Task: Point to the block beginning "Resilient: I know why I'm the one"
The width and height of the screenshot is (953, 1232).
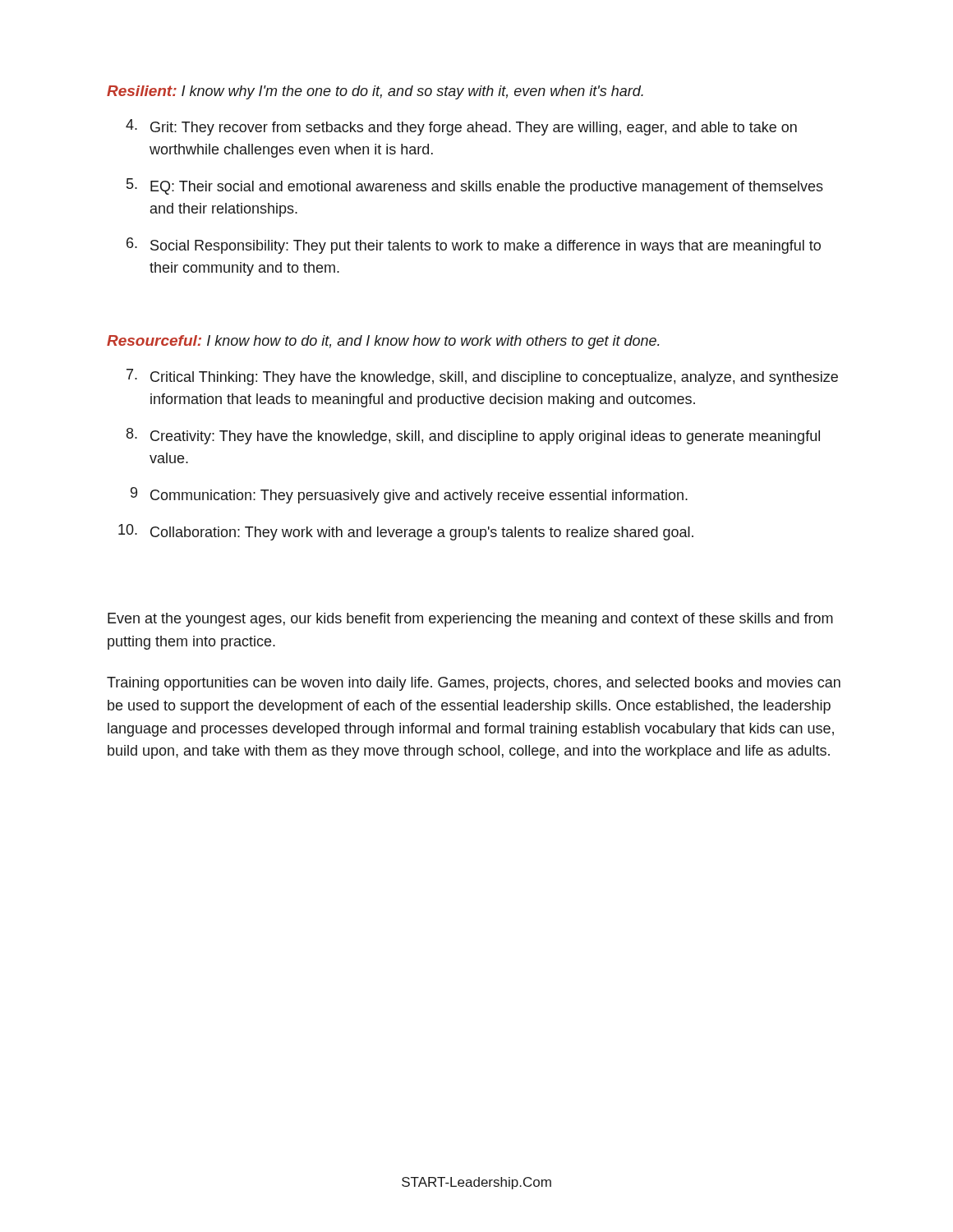Action: point(376,91)
